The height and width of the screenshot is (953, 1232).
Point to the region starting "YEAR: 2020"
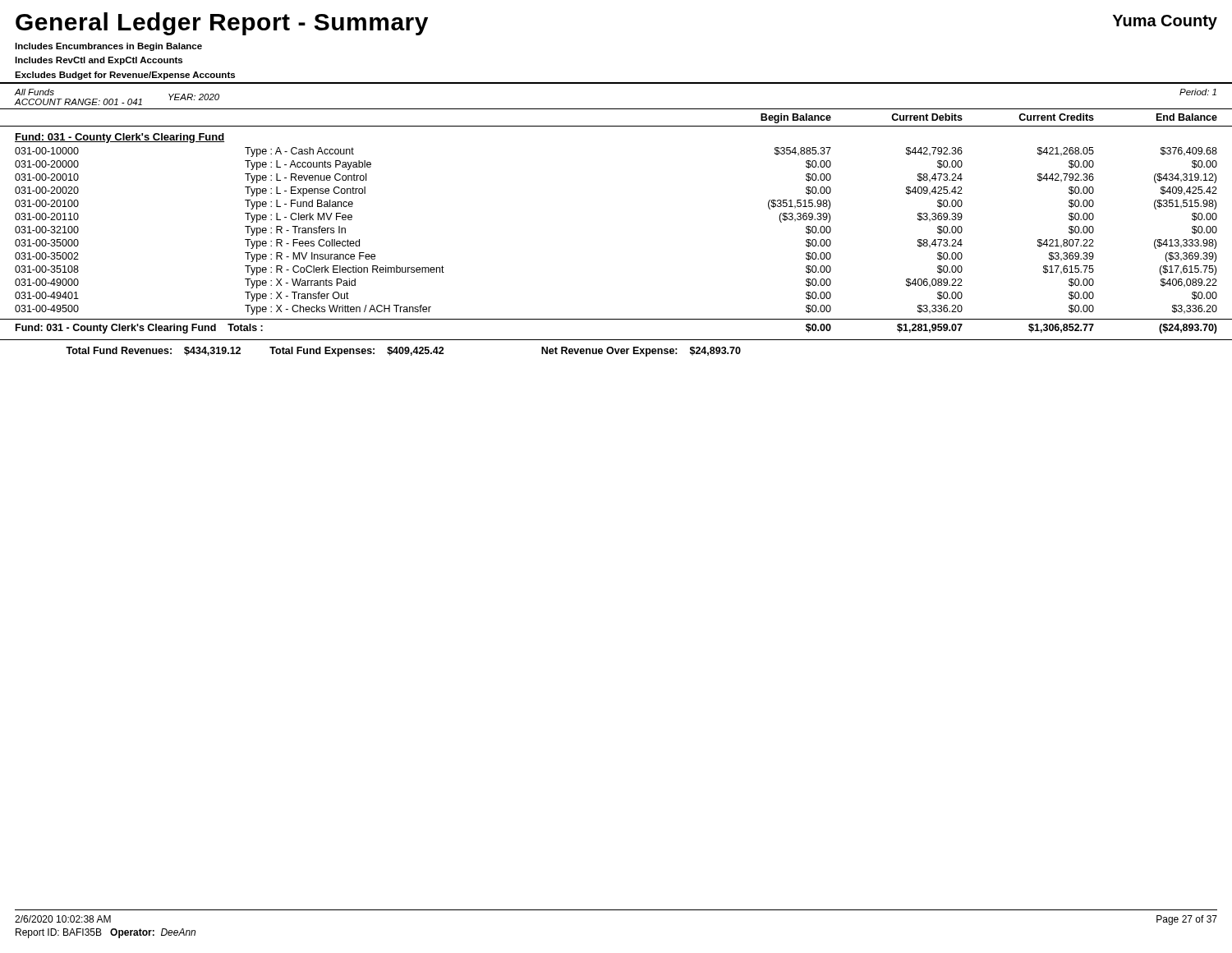194,97
